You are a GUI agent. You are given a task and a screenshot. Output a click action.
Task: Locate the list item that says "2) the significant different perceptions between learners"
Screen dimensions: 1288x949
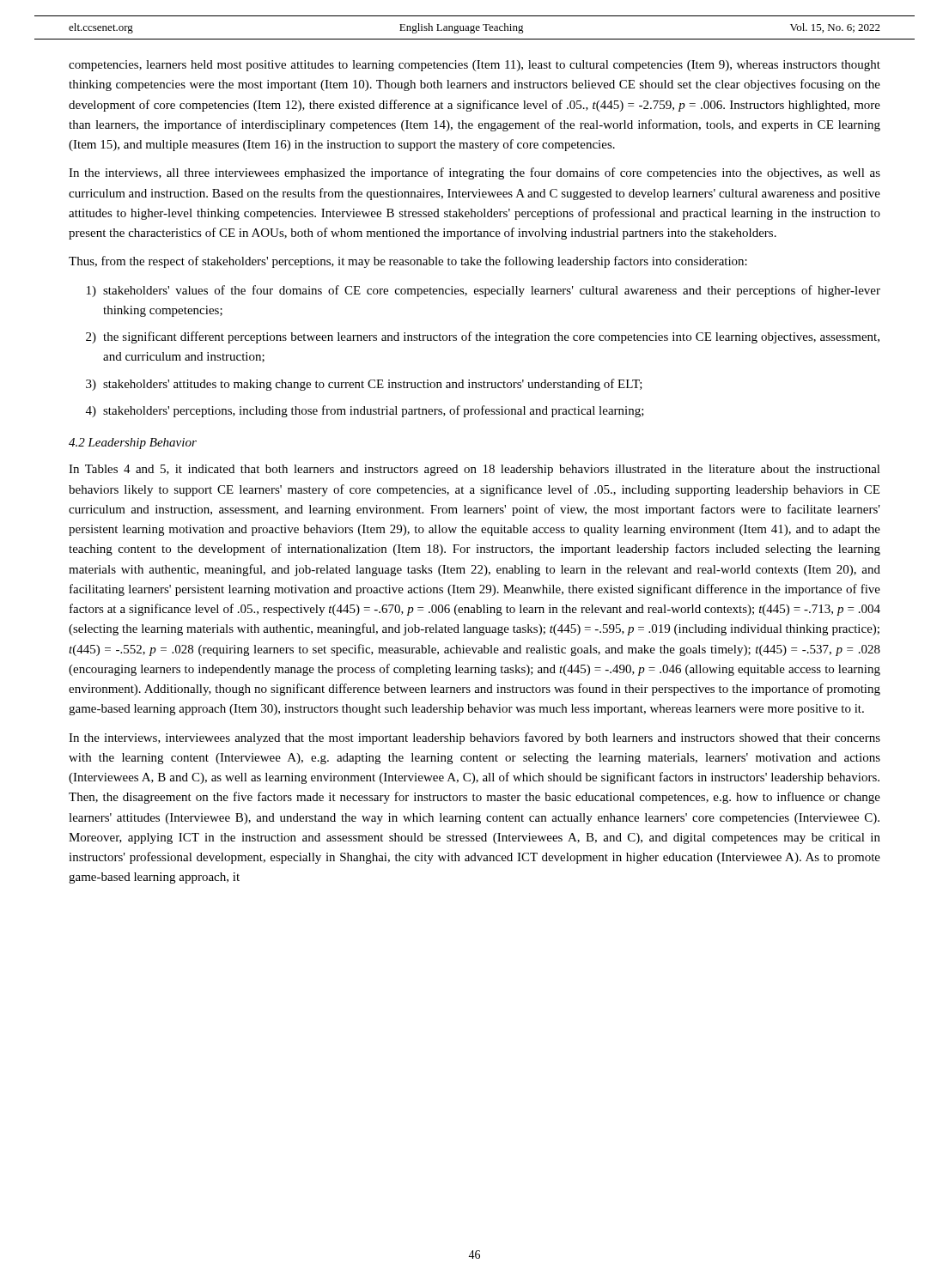pyautogui.click(x=474, y=347)
